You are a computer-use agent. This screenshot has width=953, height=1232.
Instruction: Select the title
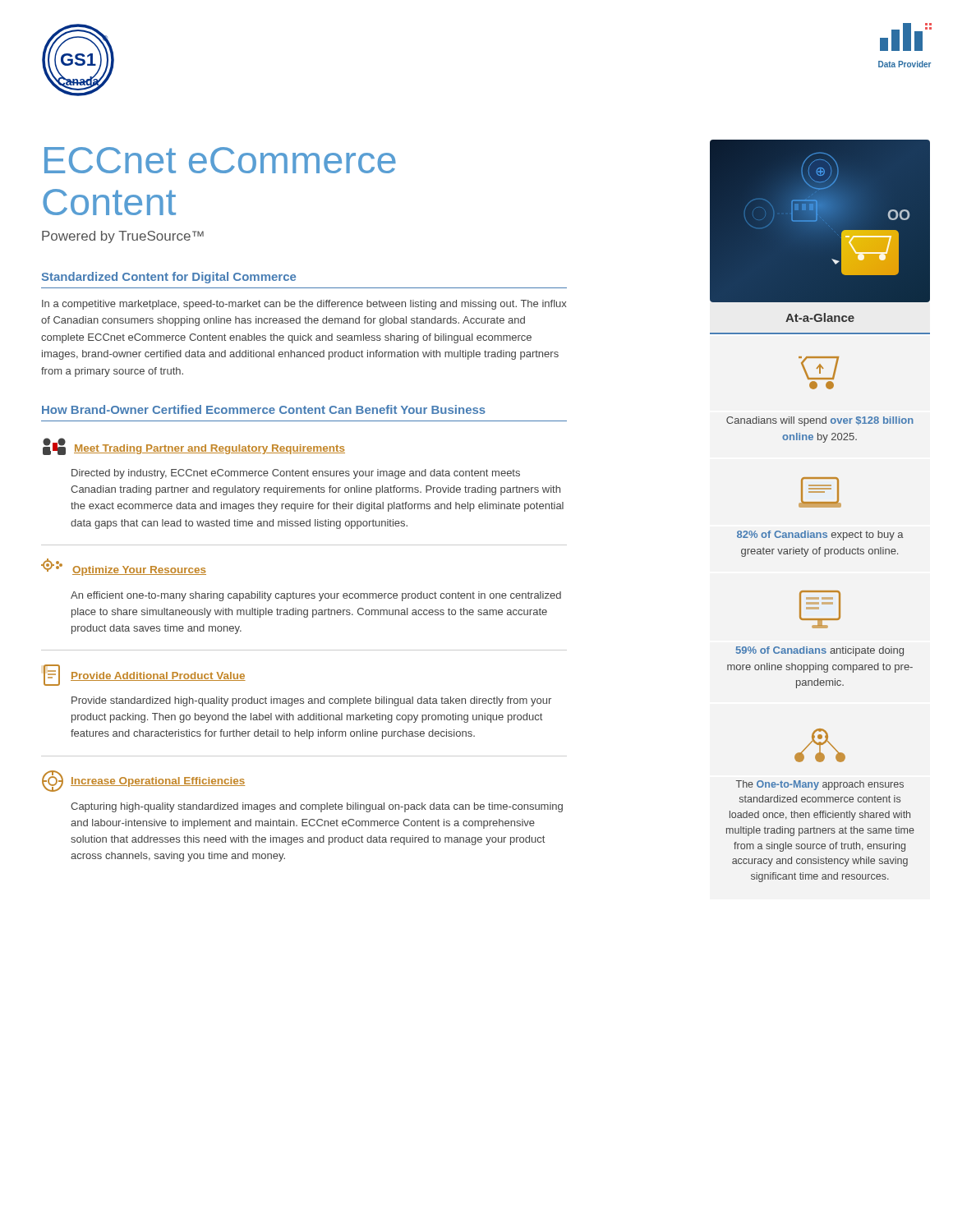(304, 192)
